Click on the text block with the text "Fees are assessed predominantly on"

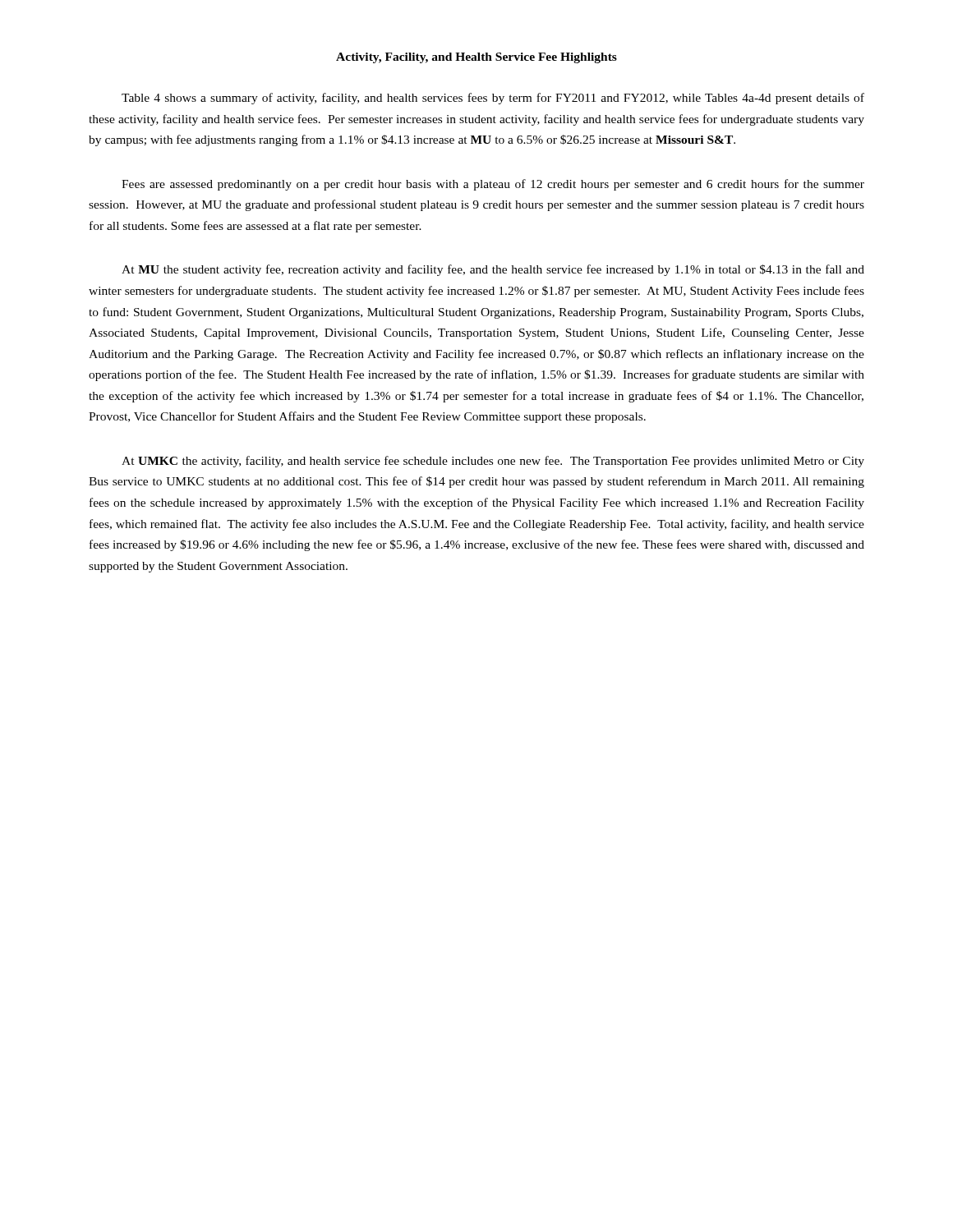[476, 204]
